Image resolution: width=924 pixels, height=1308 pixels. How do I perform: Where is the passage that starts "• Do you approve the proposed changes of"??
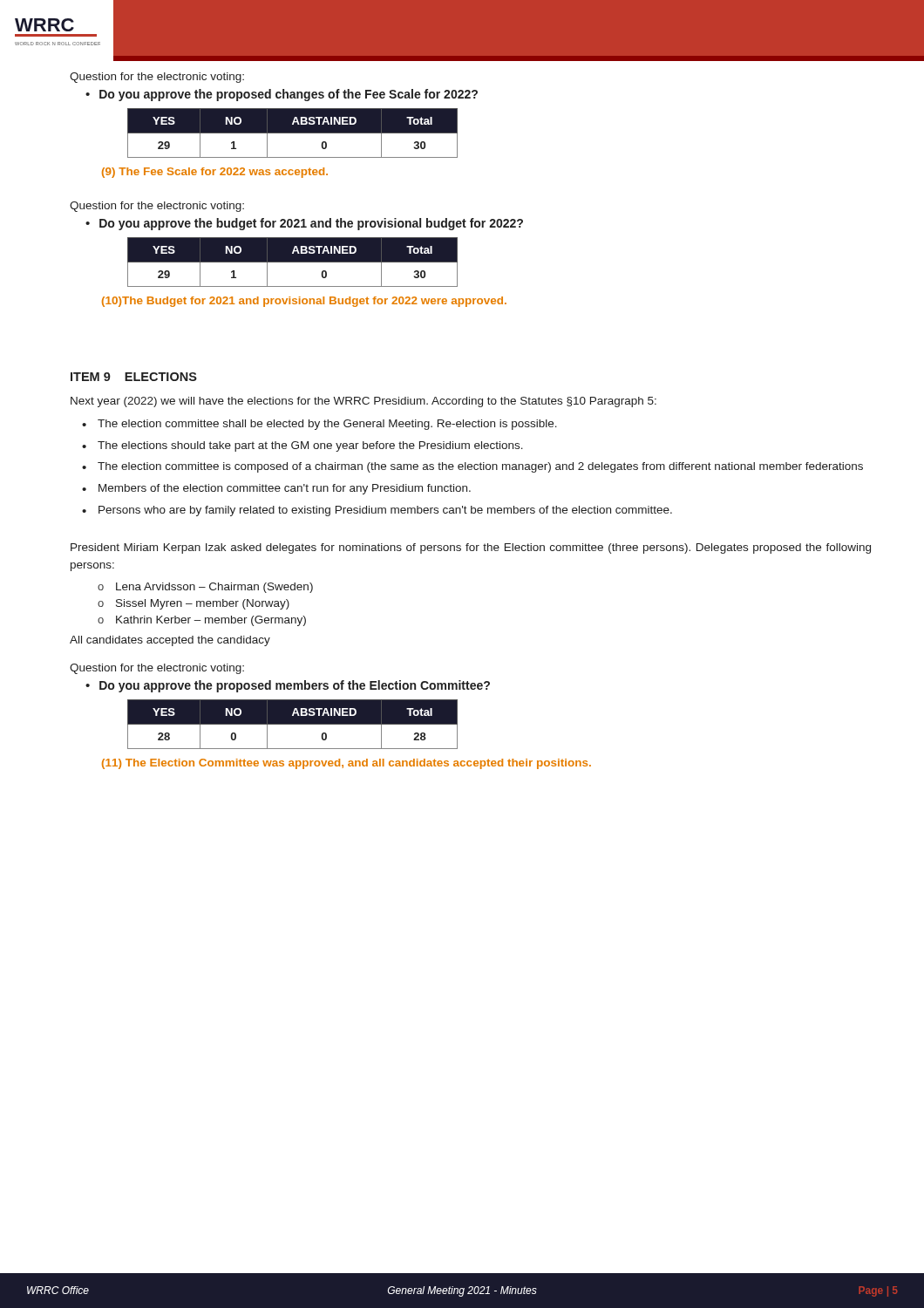pos(282,94)
